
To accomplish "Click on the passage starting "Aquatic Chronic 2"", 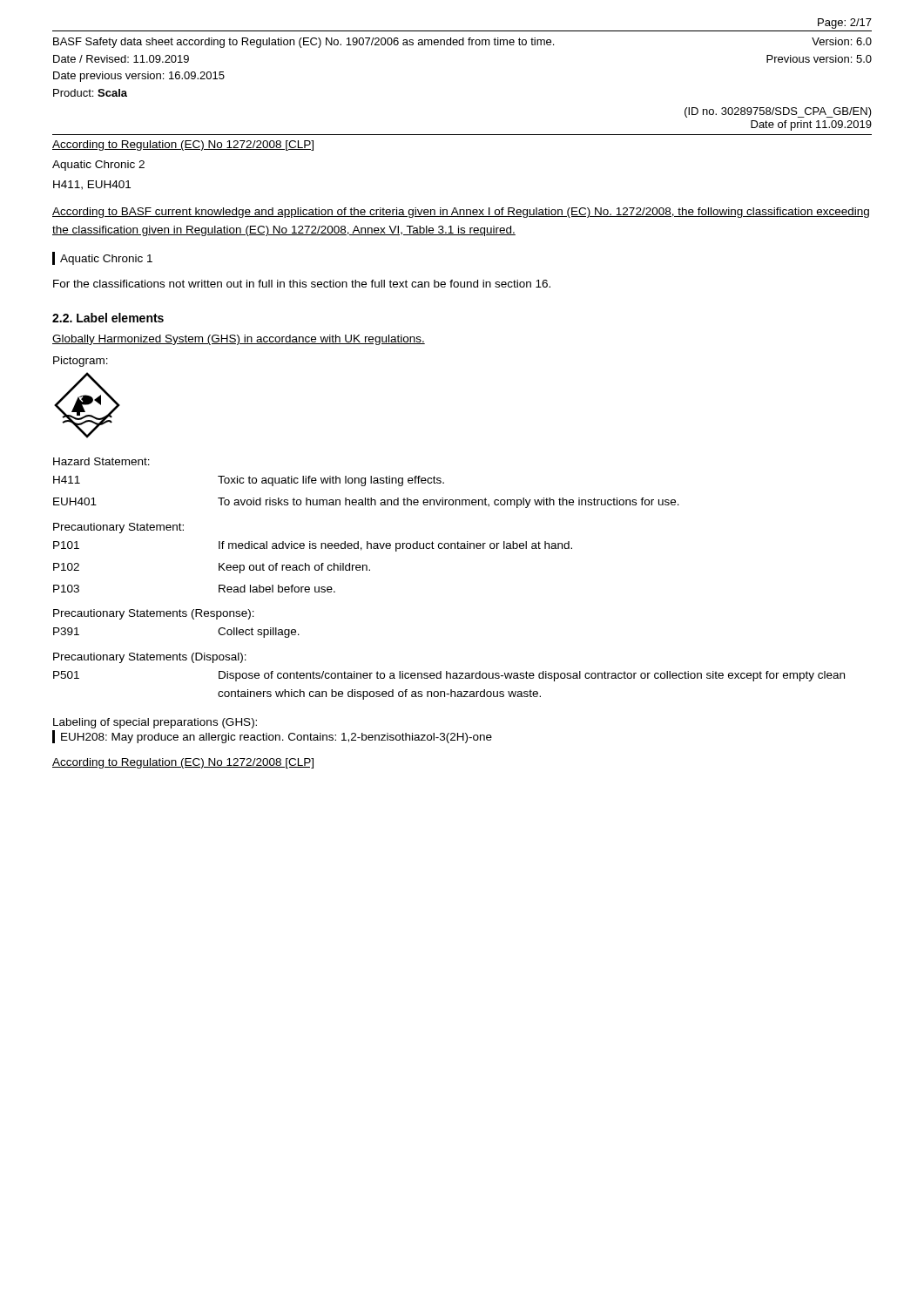I will point(99,164).
